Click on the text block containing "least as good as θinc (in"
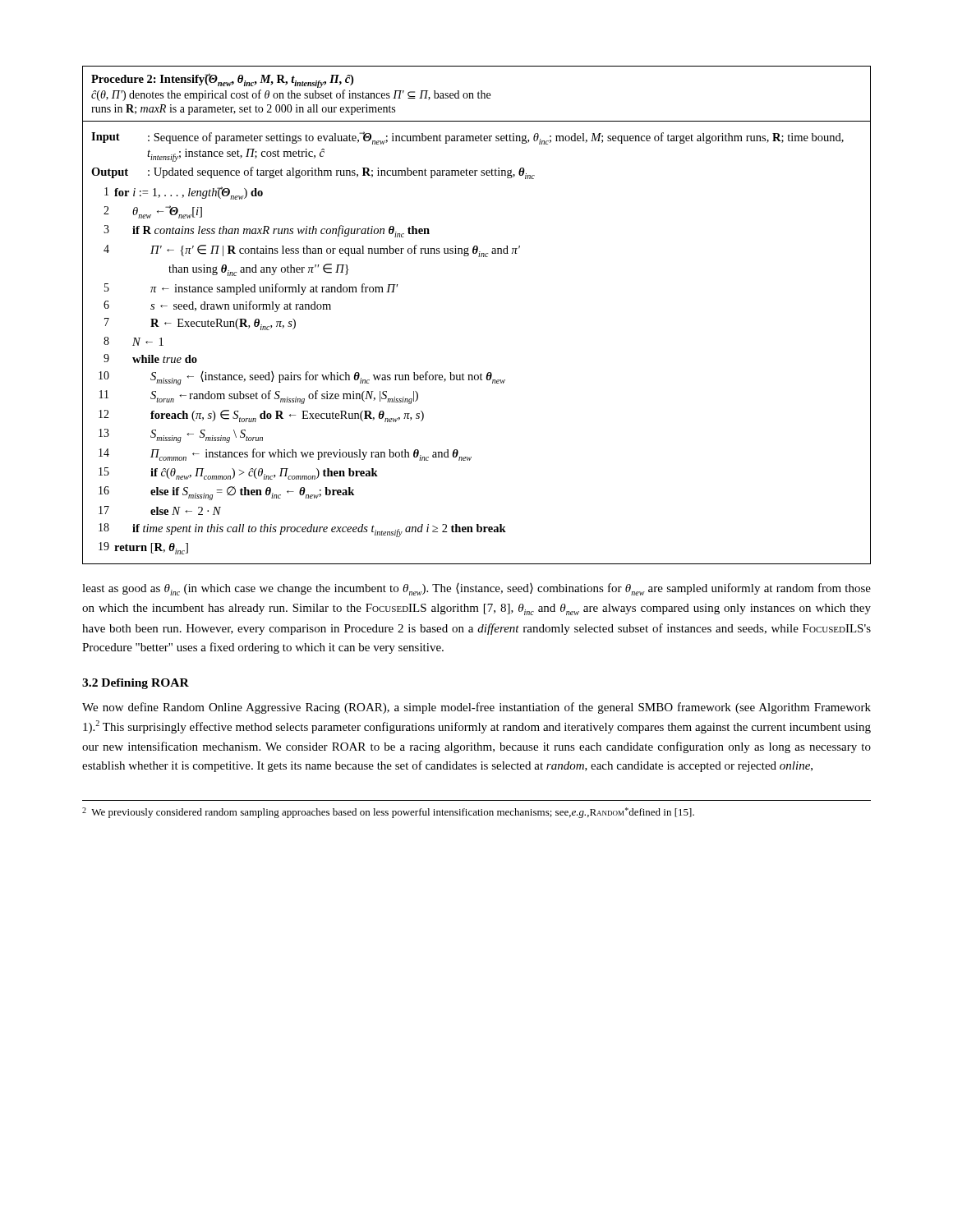 click(476, 617)
